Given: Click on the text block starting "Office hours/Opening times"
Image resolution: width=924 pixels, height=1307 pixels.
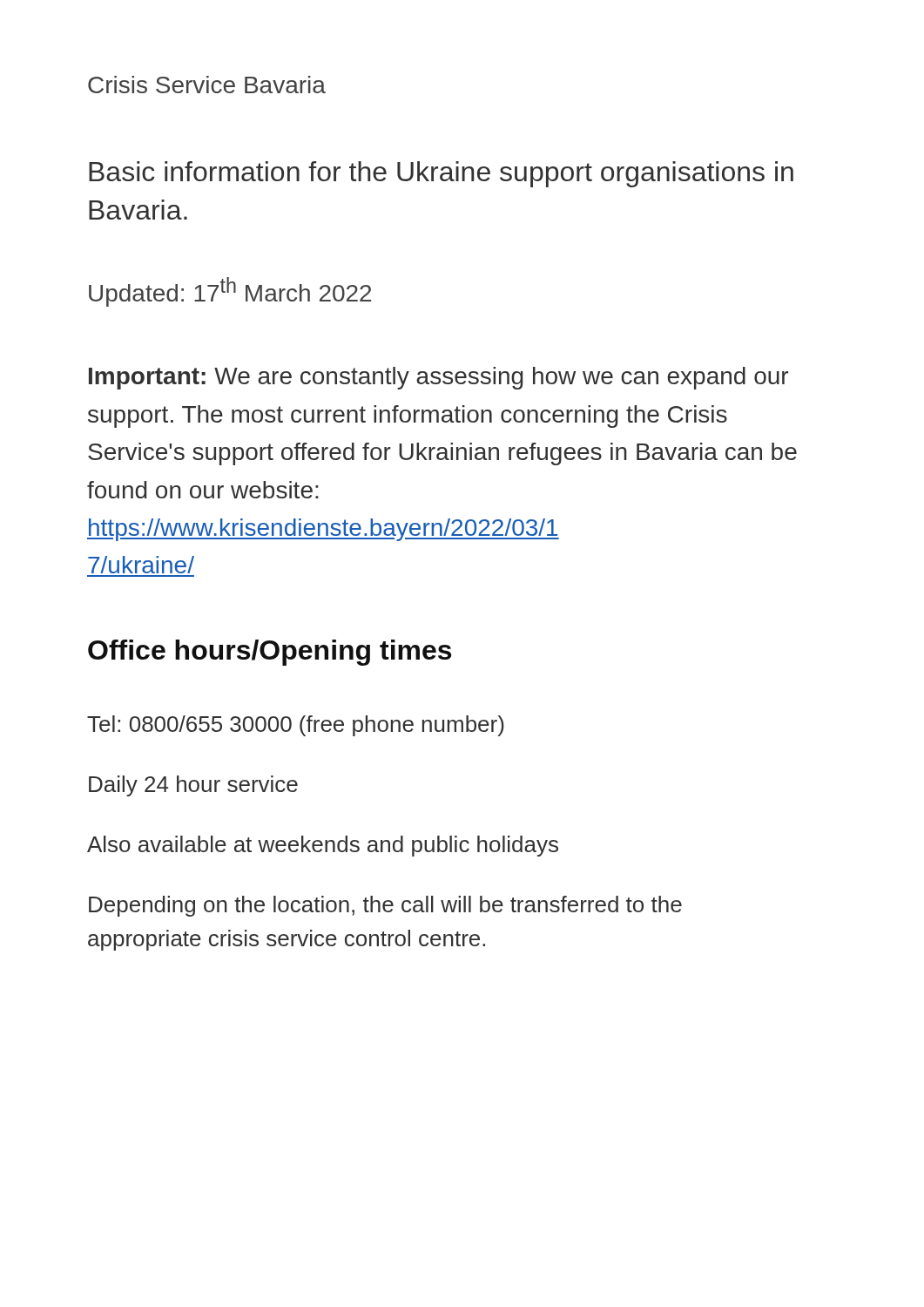Looking at the screenshot, I should (x=270, y=650).
